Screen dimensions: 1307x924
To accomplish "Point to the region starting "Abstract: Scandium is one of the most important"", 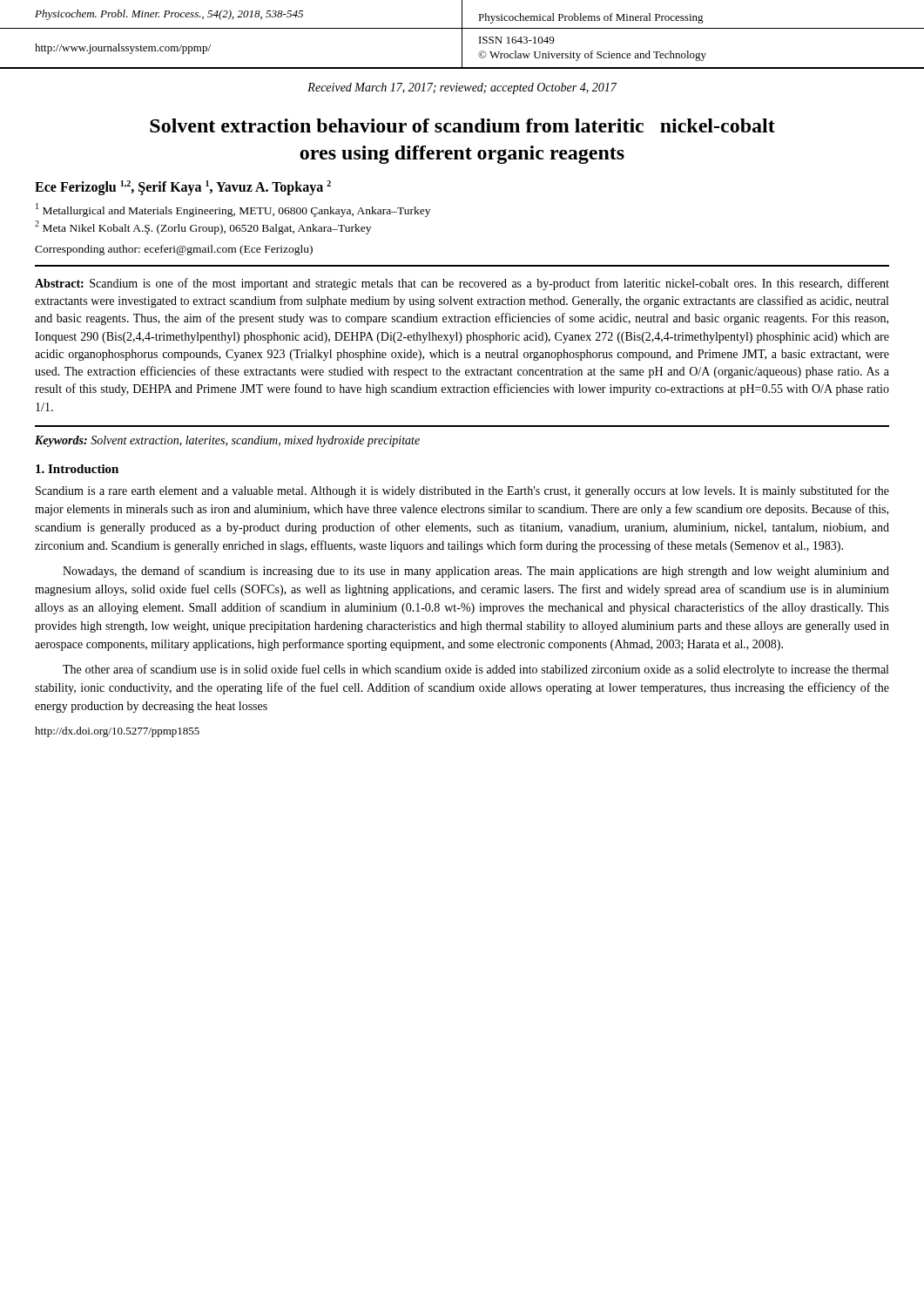I will [462, 345].
